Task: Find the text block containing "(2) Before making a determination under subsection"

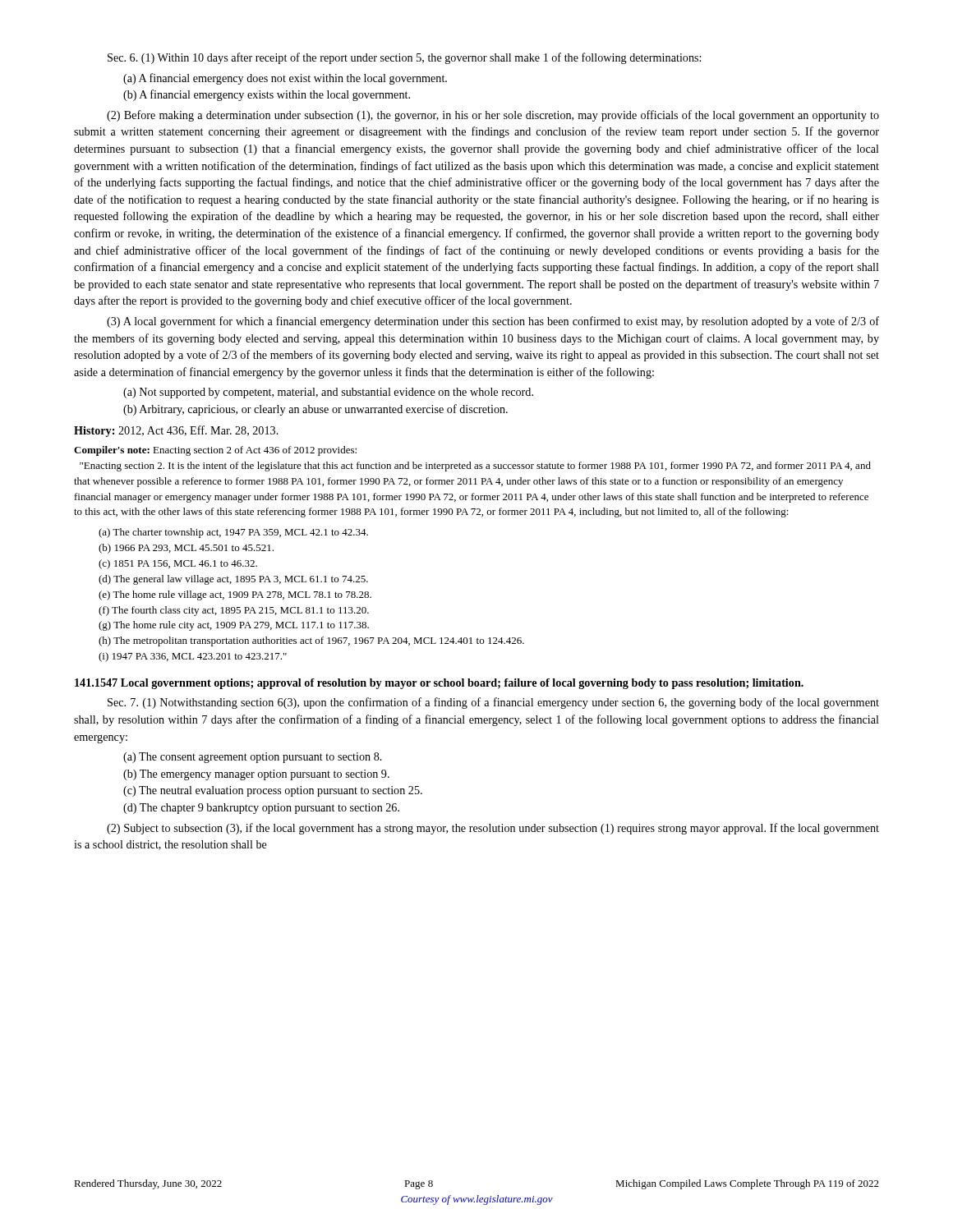Action: point(476,208)
